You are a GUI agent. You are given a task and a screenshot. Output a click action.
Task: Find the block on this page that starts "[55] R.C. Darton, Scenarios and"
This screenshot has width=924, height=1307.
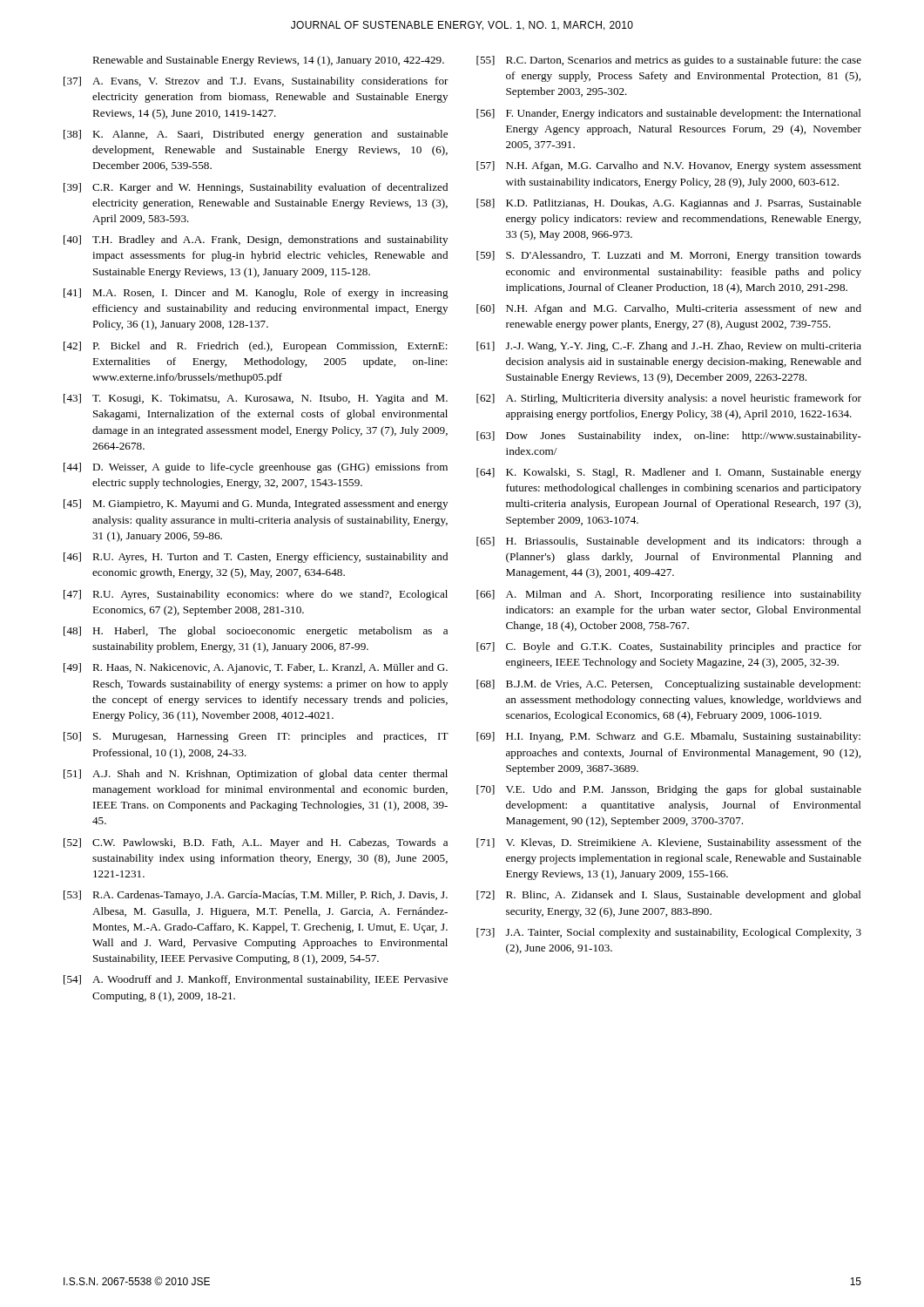(x=669, y=76)
